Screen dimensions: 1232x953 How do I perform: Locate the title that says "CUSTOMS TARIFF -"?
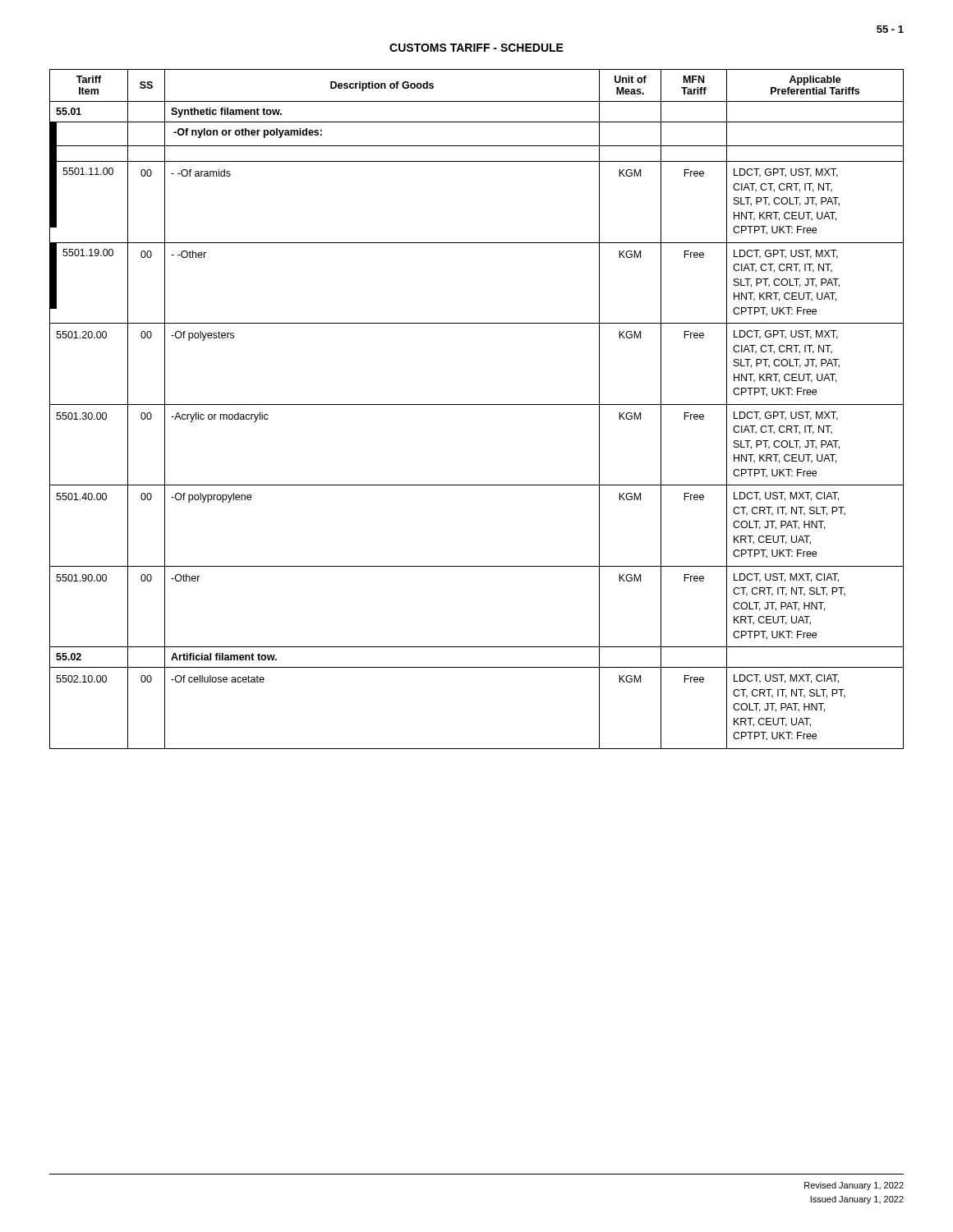pos(476,48)
